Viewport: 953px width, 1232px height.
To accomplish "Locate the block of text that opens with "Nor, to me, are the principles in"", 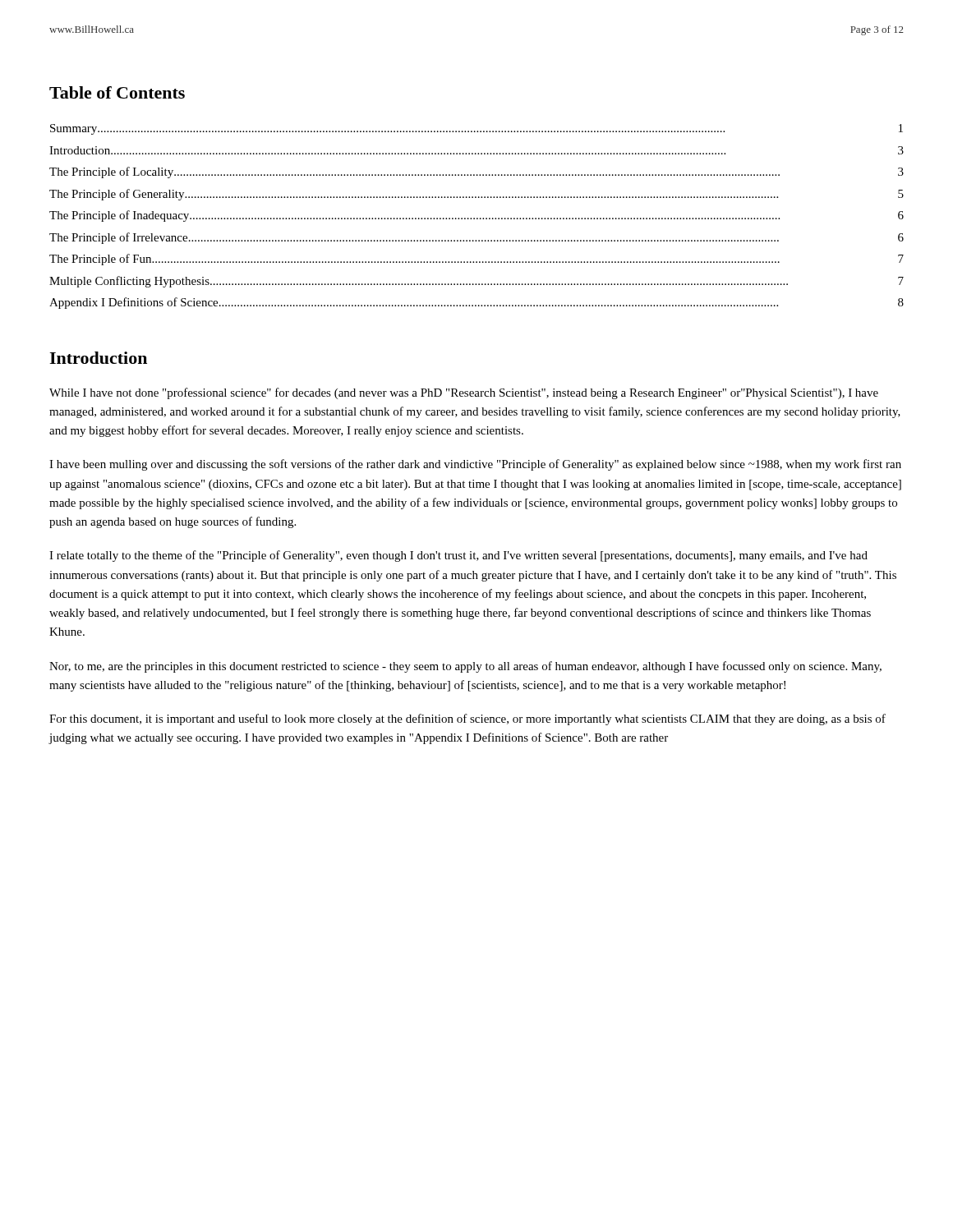I will 466,675.
